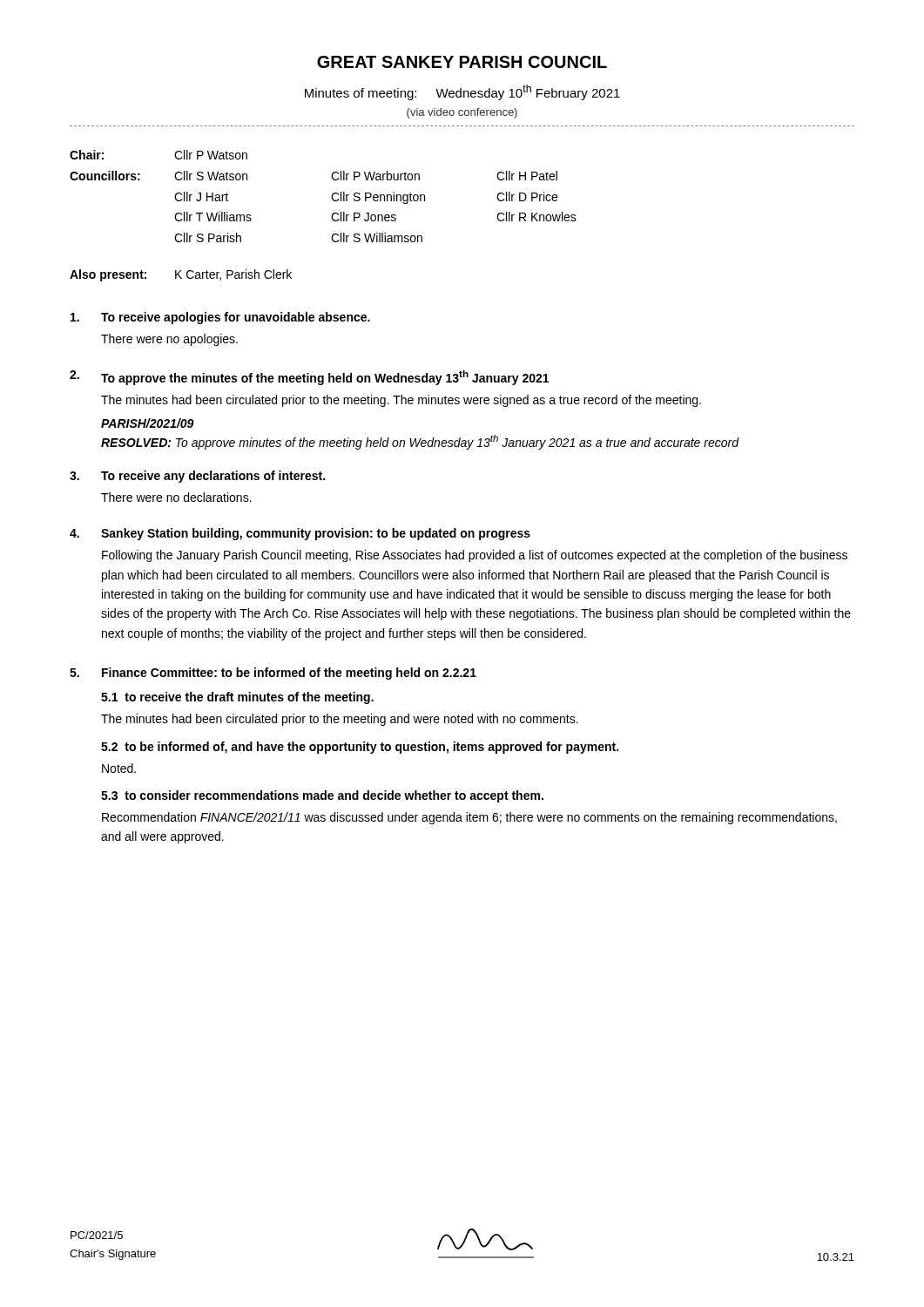924x1307 pixels.
Task: Click where it says "(via video conference)"
Action: coord(462,112)
